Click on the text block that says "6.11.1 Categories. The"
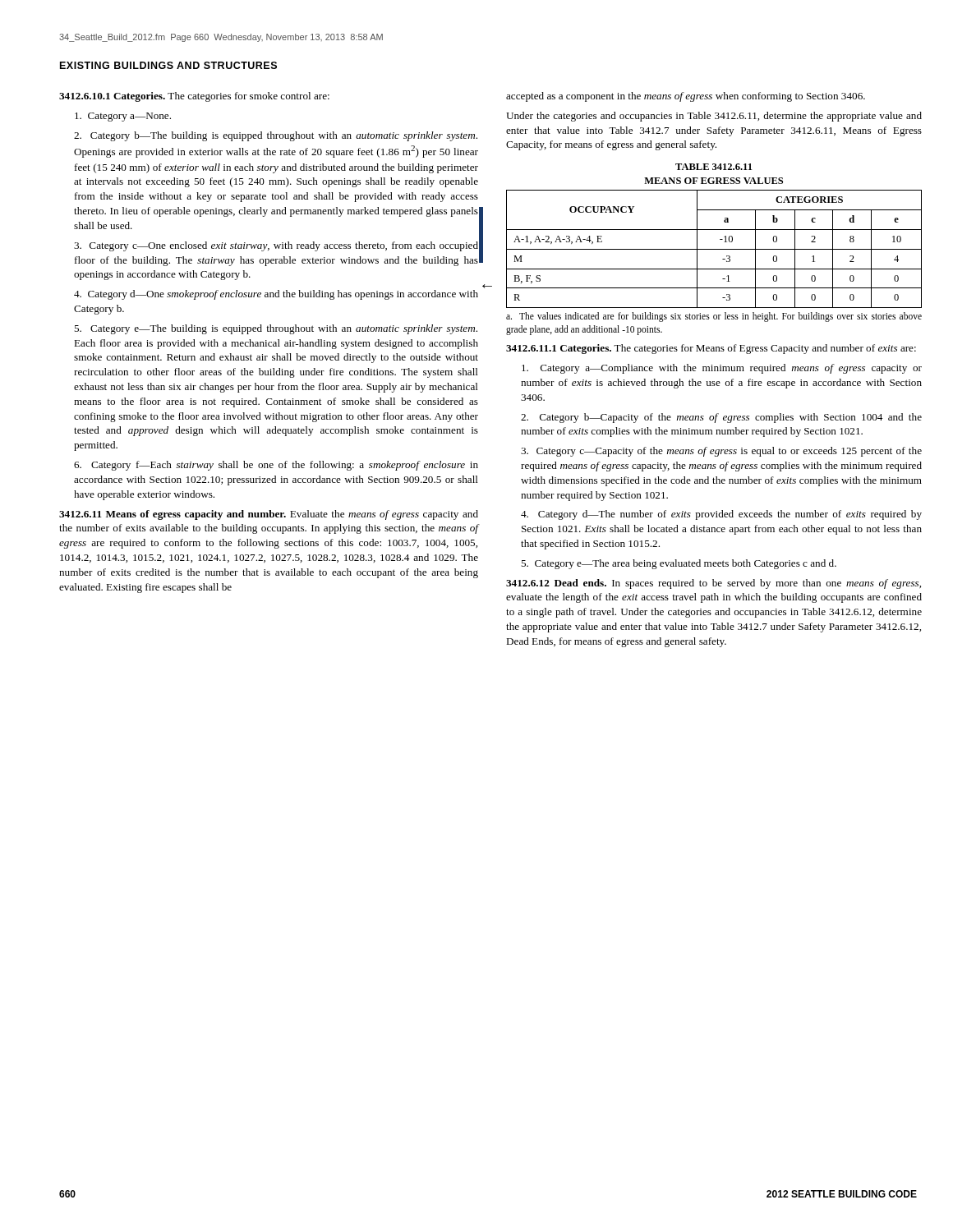Image resolution: width=976 pixels, height=1232 pixels. click(714, 348)
